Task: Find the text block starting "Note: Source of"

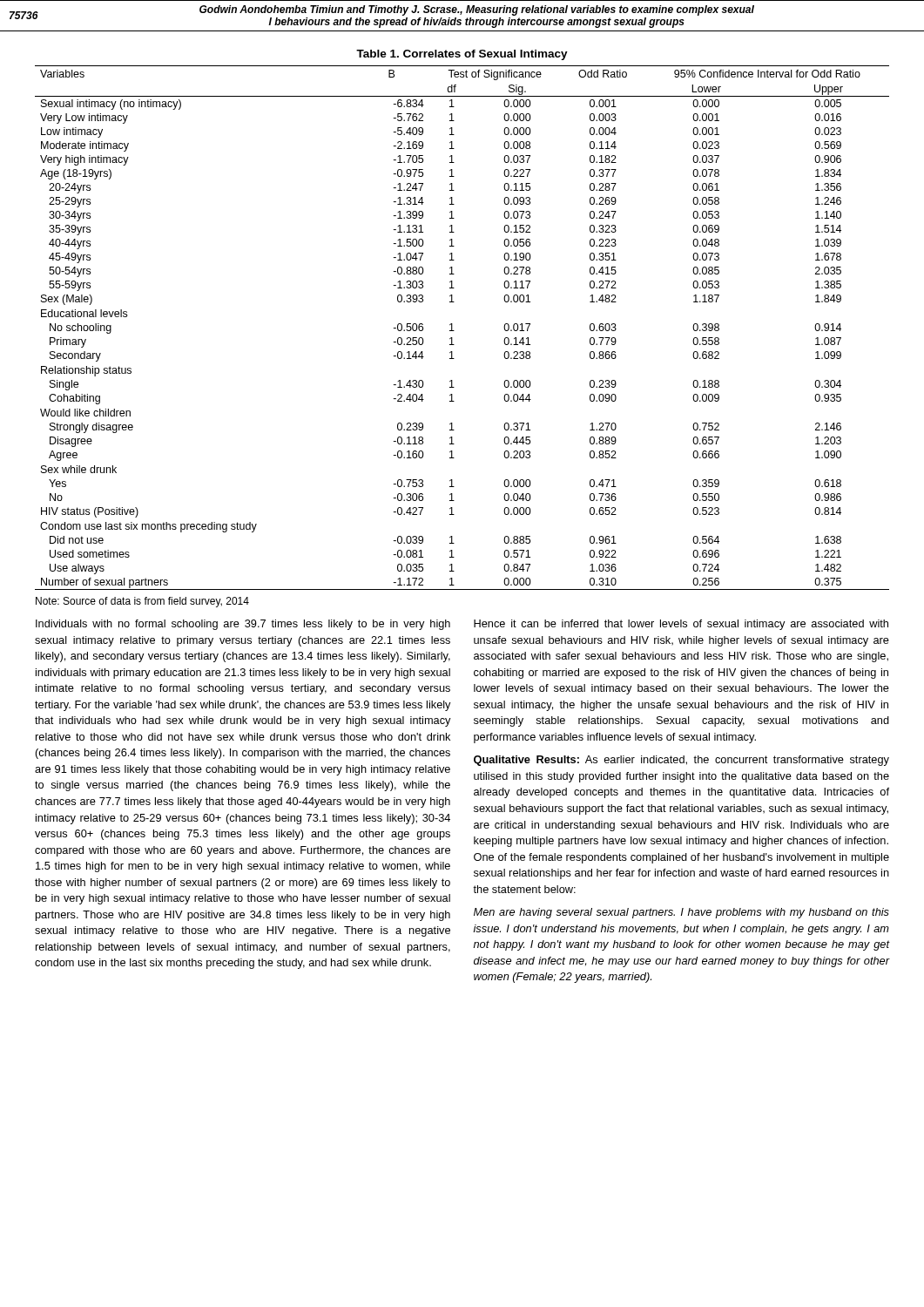Action: tap(142, 601)
